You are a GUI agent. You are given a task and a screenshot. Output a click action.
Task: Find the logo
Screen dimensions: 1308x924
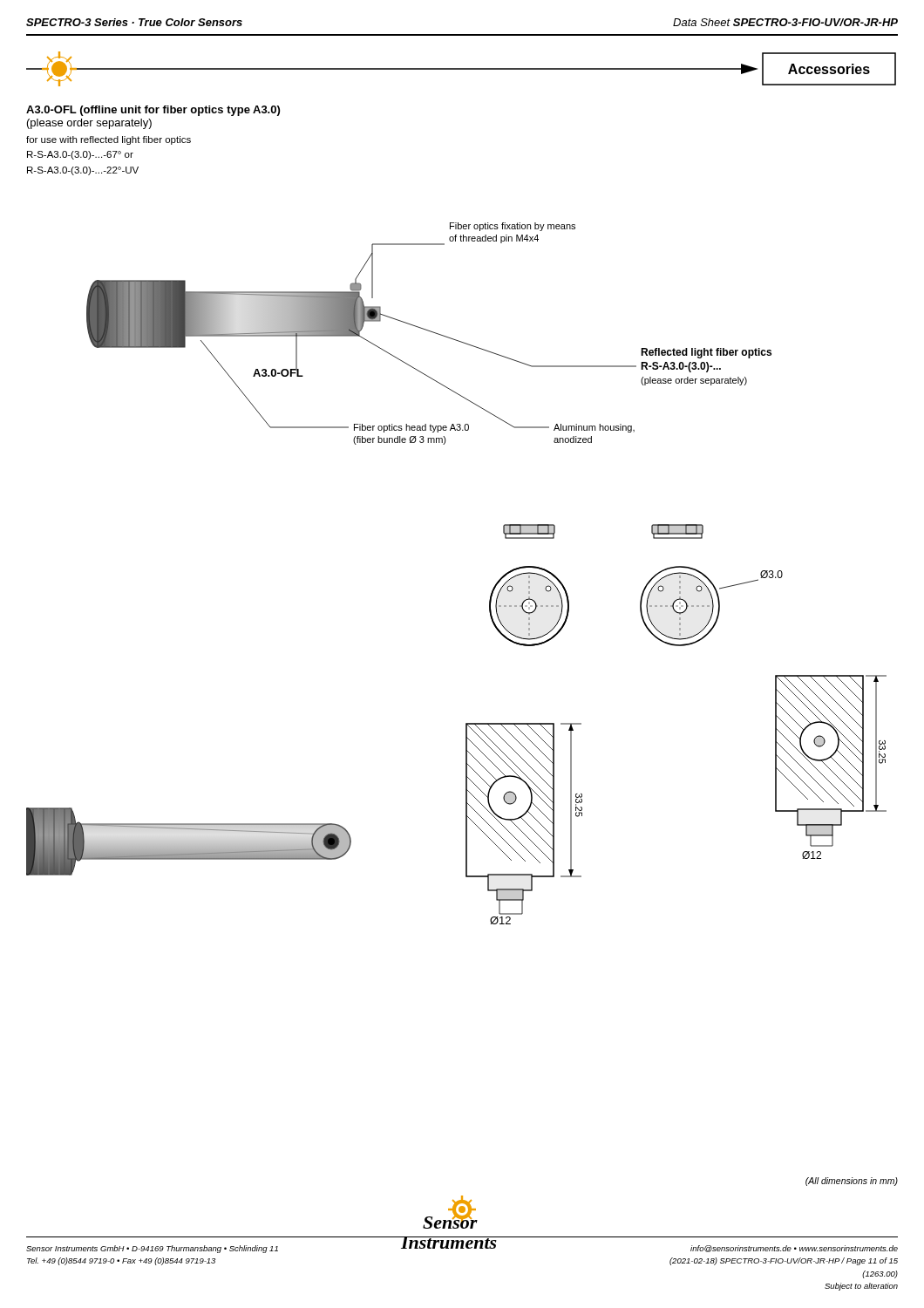coord(462,1224)
